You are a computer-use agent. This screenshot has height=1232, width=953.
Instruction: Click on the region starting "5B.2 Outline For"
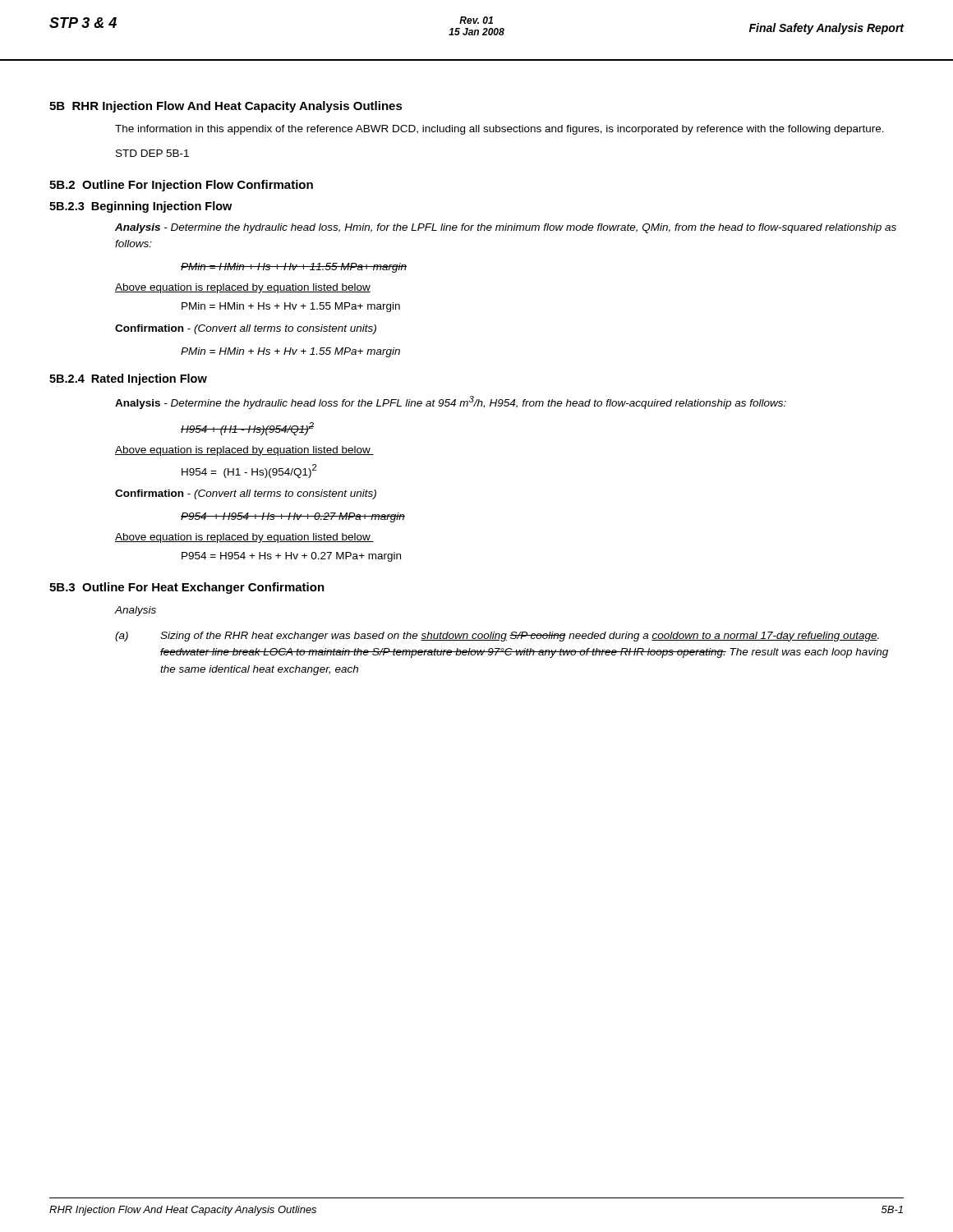[x=181, y=184]
